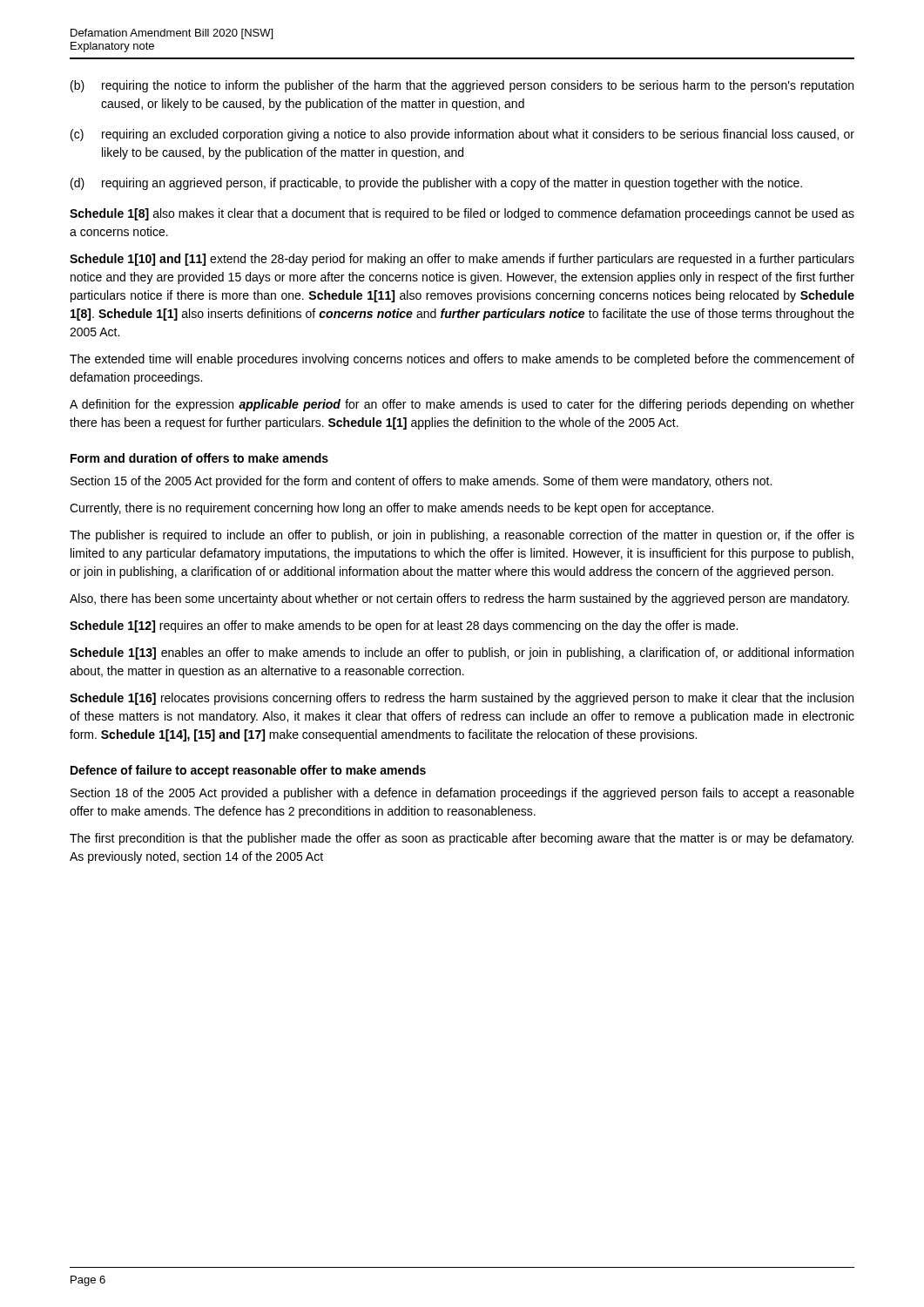This screenshot has width=924, height=1307.
Task: Click the passage that begins "Schedule 1[8] also makes"
Action: pos(462,223)
